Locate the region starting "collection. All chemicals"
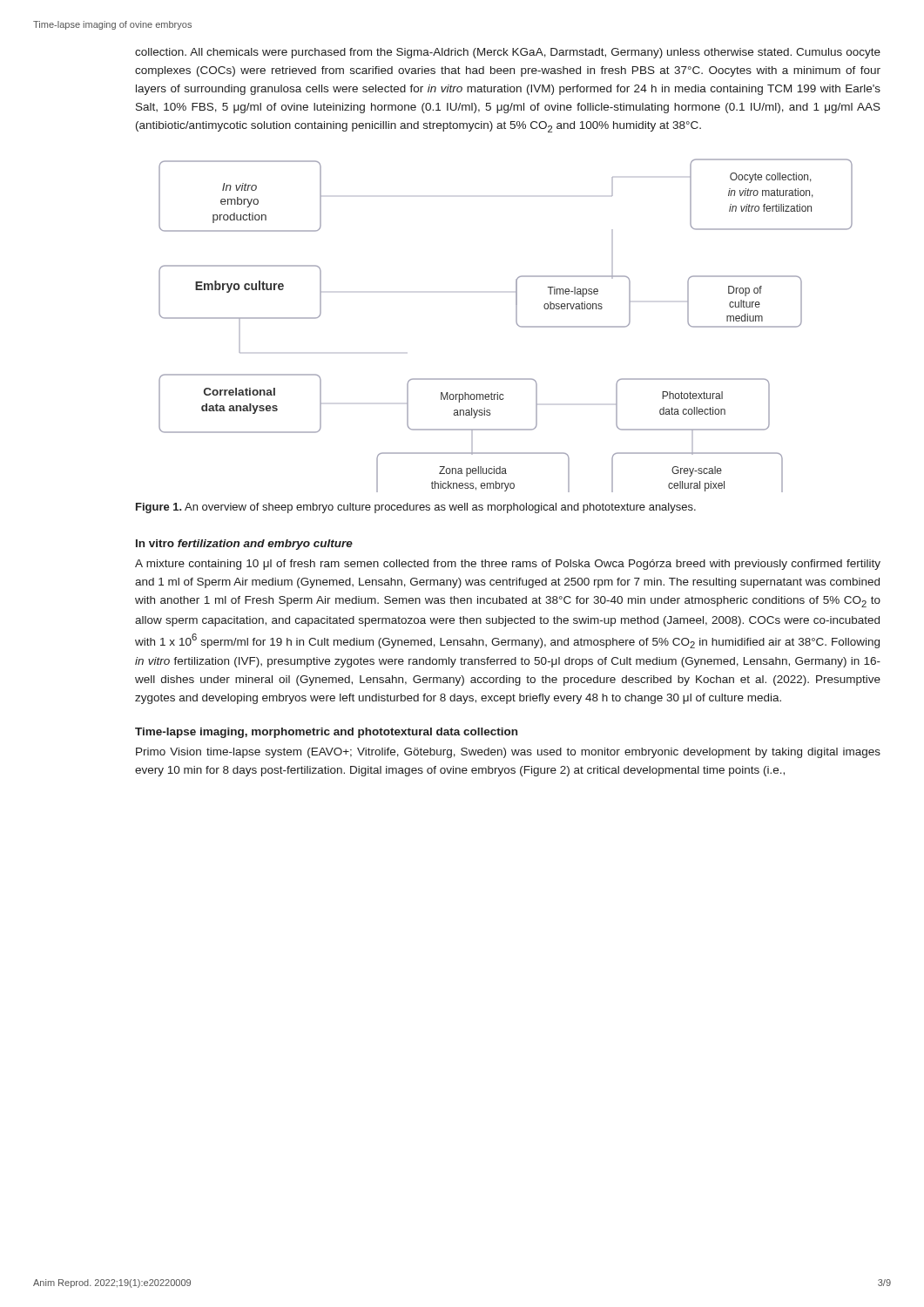Viewport: 924px width, 1307px height. click(508, 89)
